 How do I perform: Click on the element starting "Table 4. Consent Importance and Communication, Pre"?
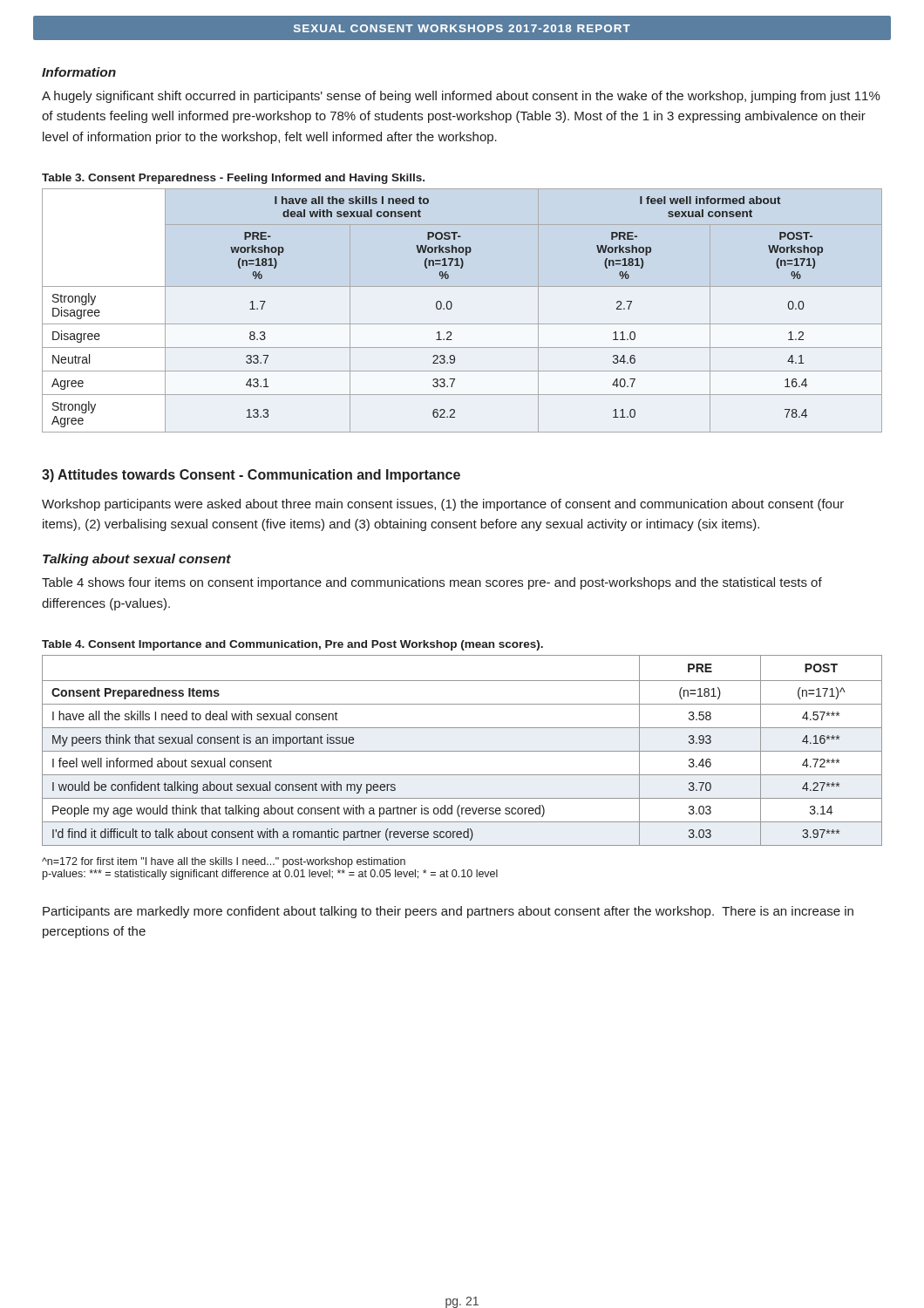(x=293, y=644)
